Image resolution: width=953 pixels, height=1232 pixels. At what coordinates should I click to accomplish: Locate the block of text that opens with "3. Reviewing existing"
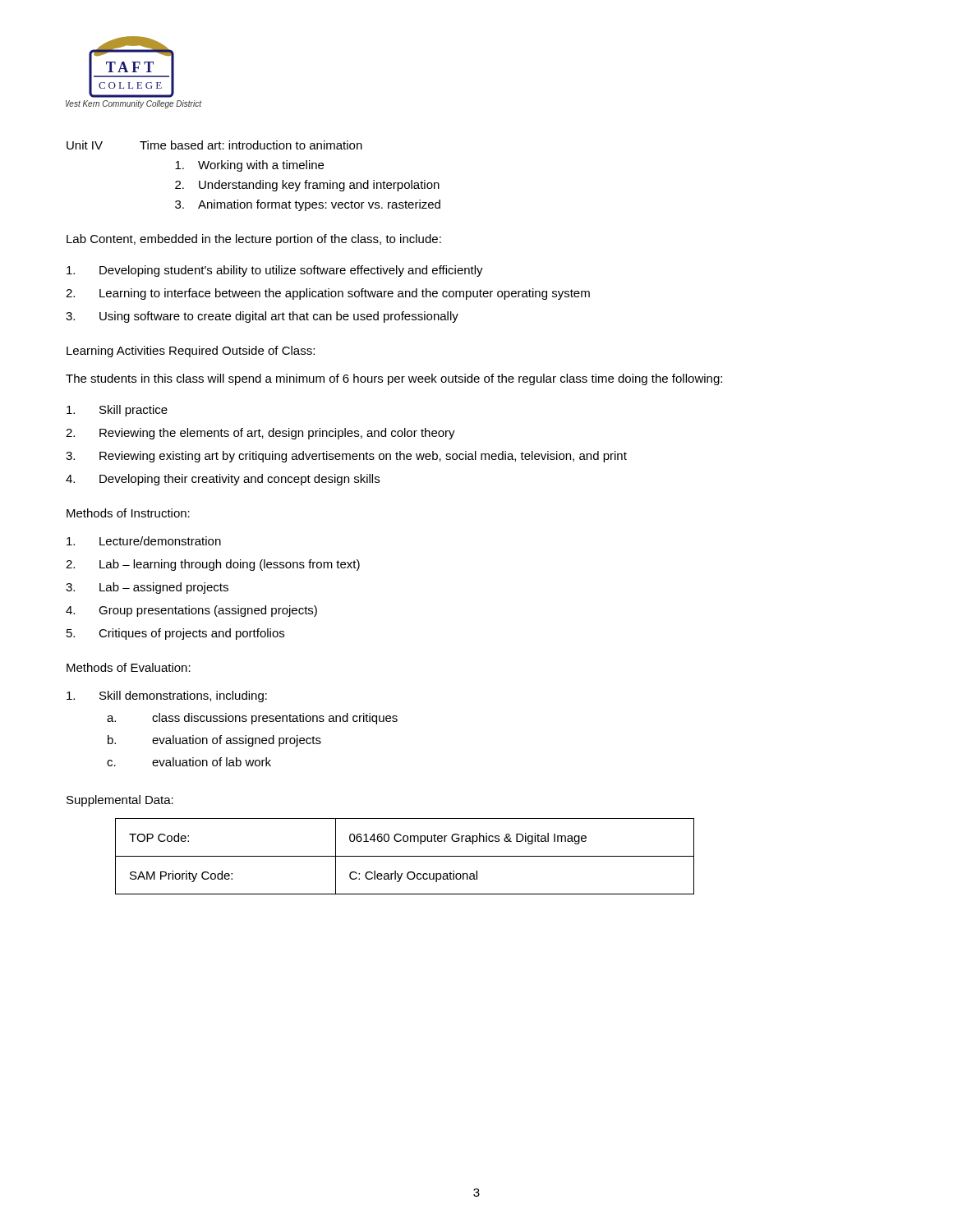click(x=346, y=456)
